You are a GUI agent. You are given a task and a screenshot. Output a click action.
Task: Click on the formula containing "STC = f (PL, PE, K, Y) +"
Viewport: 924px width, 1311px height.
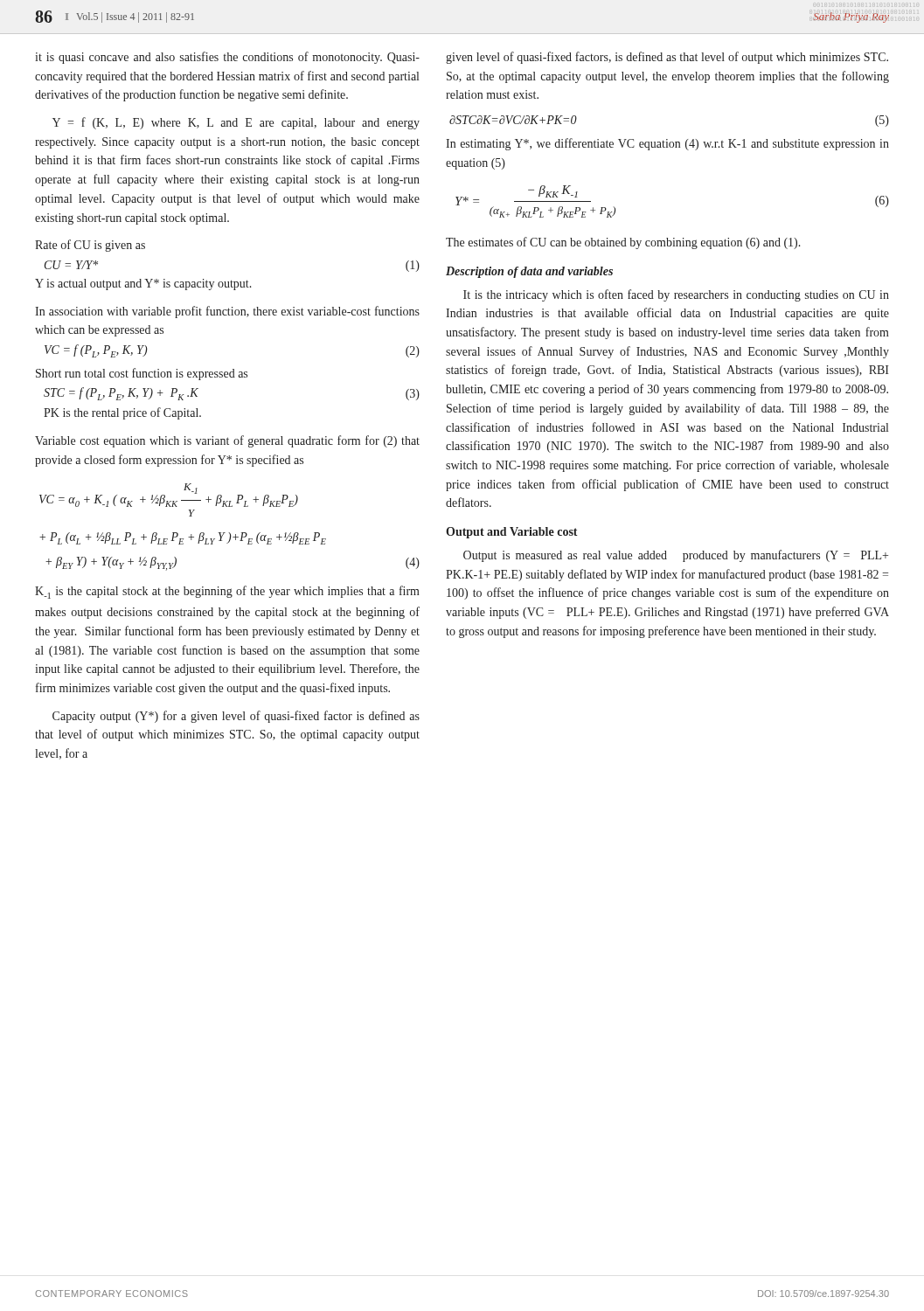(x=120, y=395)
